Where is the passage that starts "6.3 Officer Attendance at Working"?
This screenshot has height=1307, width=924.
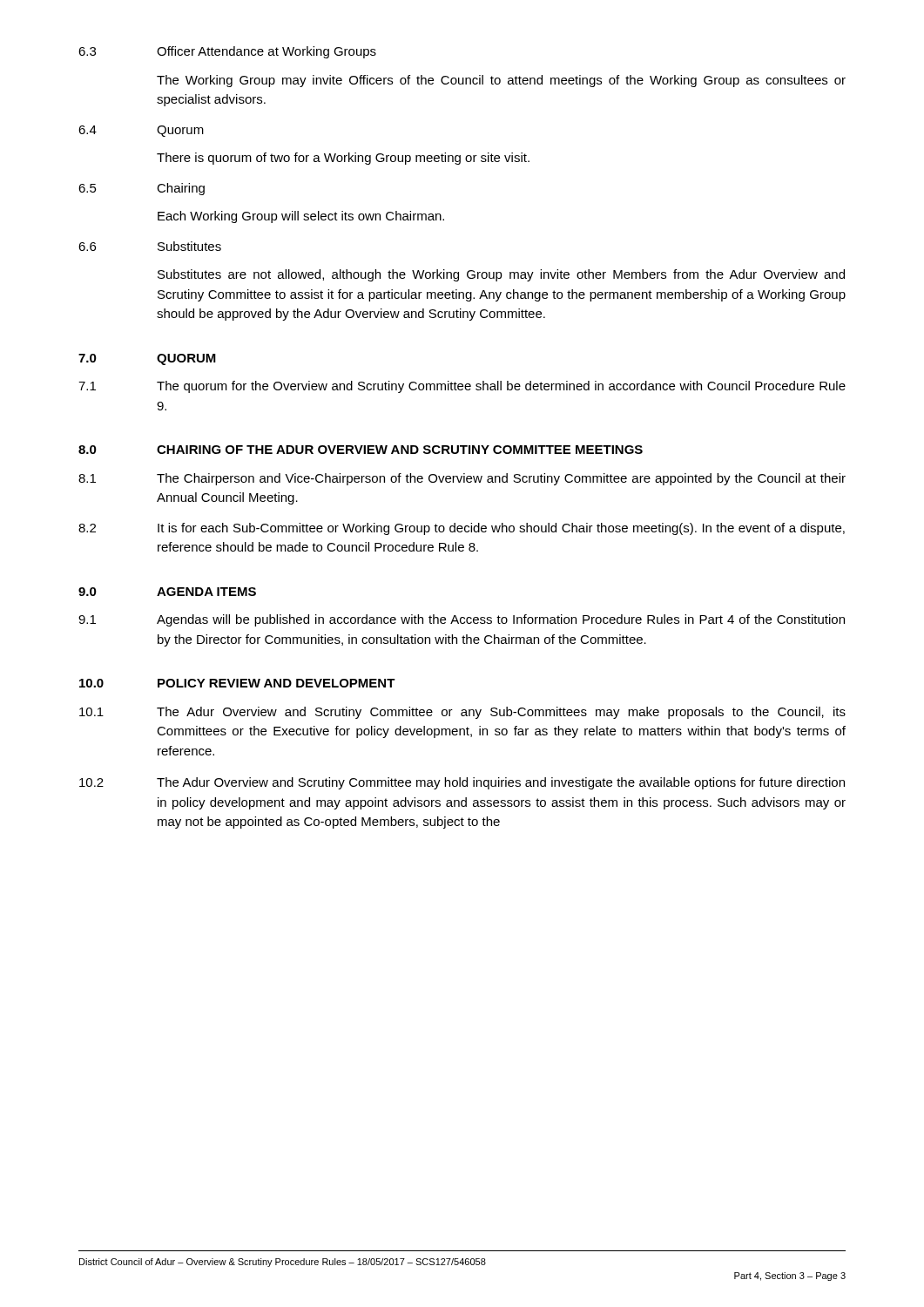click(x=462, y=76)
